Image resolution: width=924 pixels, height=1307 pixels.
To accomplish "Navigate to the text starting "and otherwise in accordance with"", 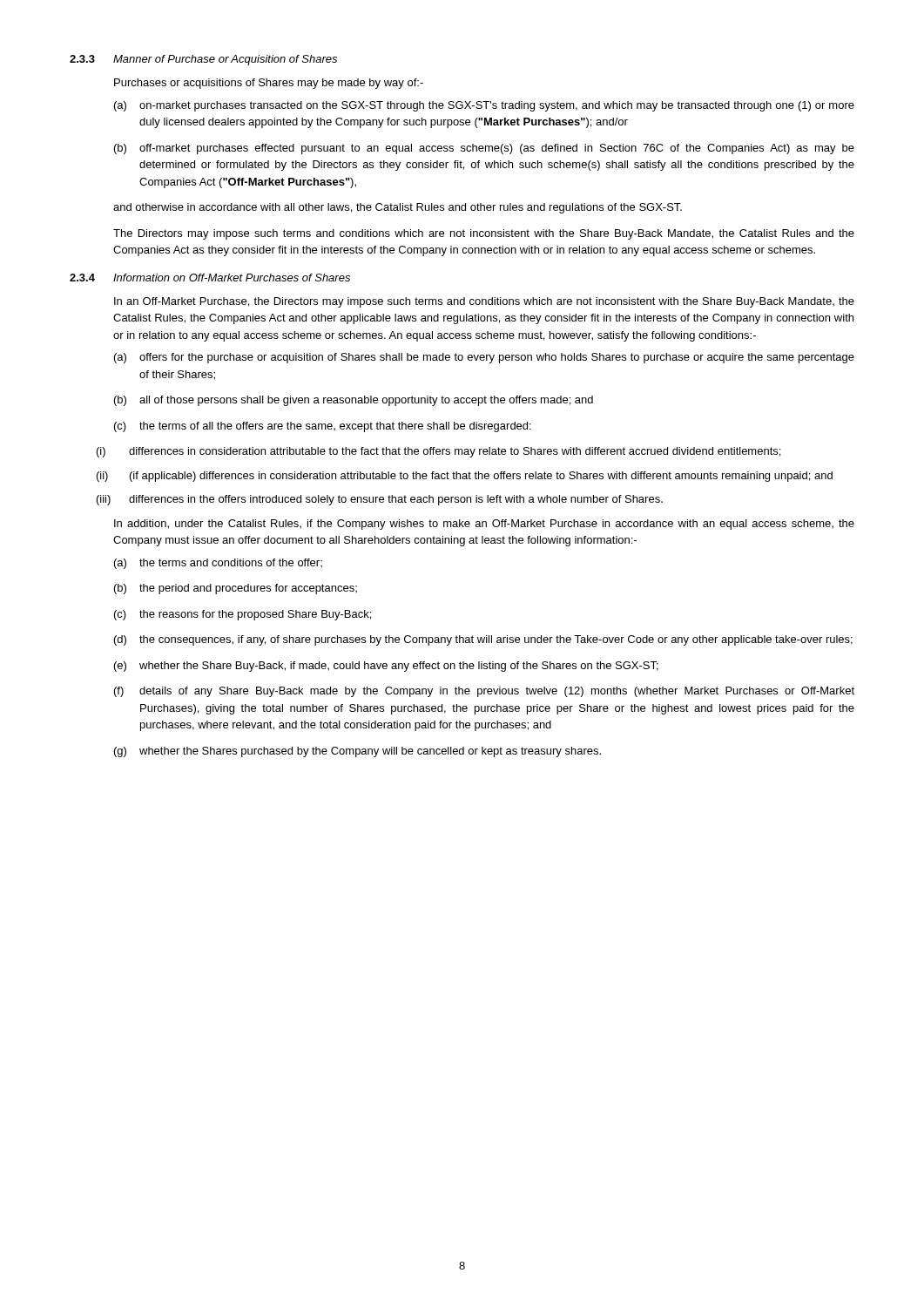I will (398, 207).
